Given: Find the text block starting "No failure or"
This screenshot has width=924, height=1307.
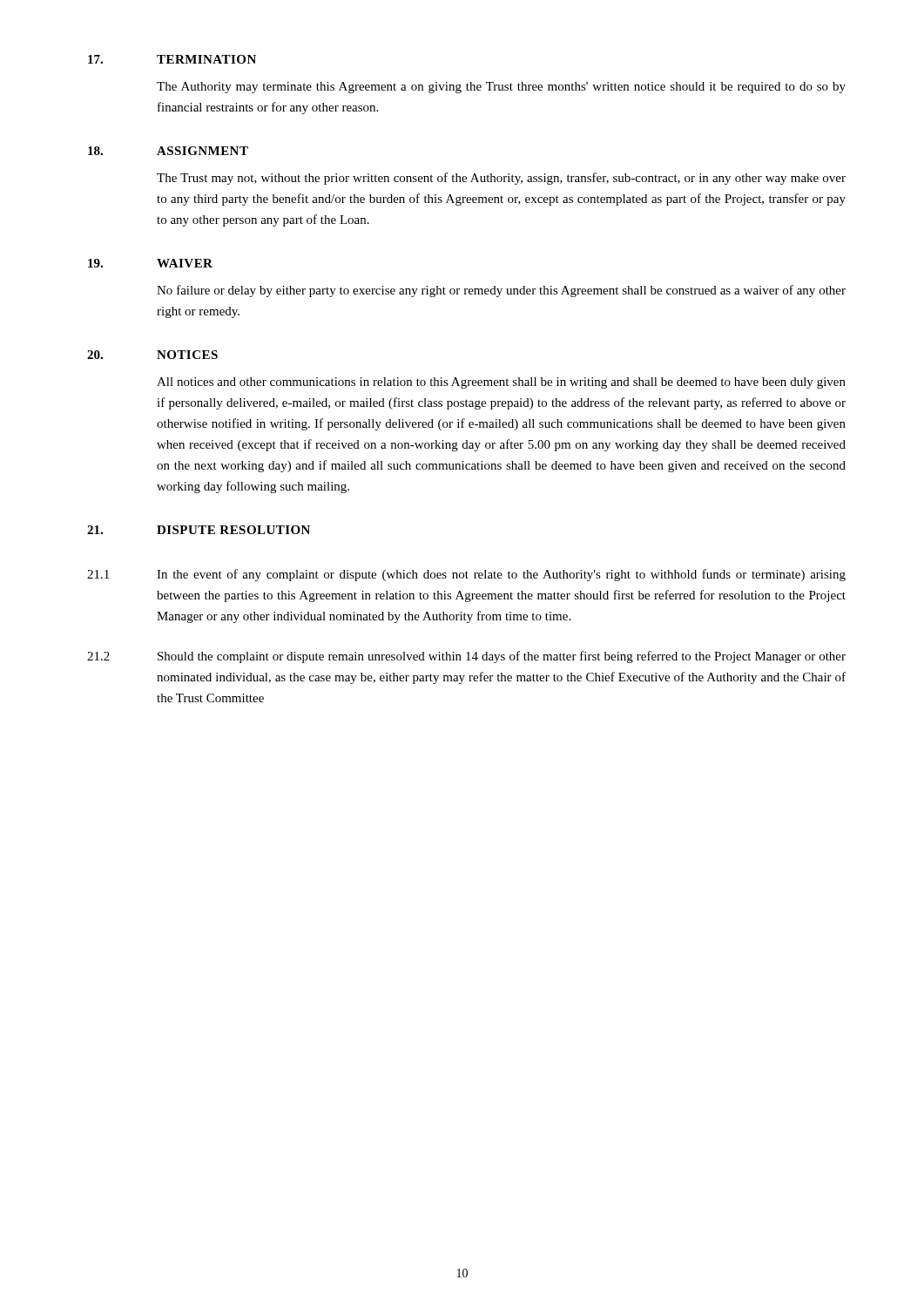Looking at the screenshot, I should click(501, 301).
